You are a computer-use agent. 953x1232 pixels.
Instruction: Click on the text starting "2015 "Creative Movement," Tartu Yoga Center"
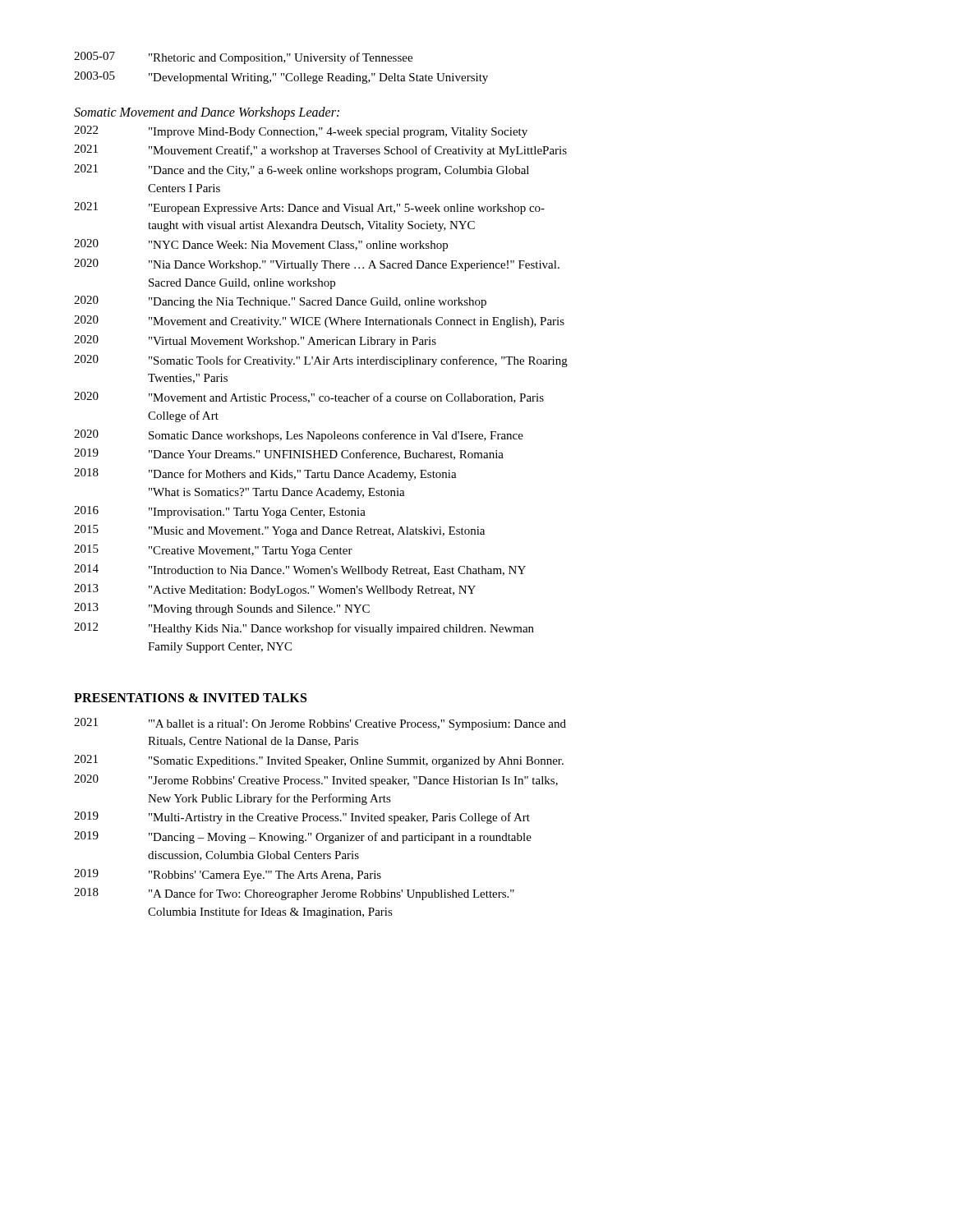(x=213, y=551)
